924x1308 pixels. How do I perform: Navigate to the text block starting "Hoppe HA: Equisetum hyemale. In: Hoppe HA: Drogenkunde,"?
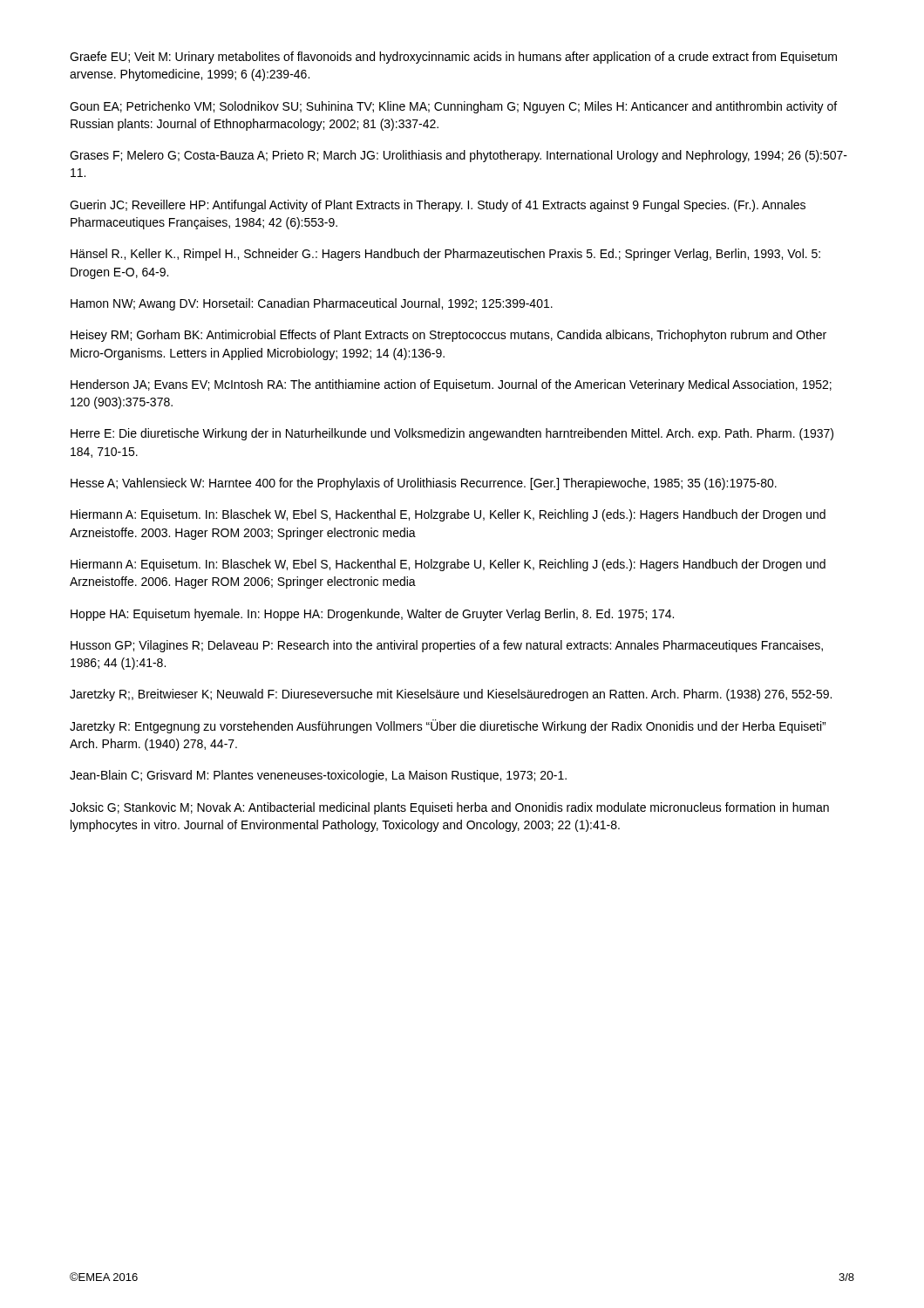[372, 614]
